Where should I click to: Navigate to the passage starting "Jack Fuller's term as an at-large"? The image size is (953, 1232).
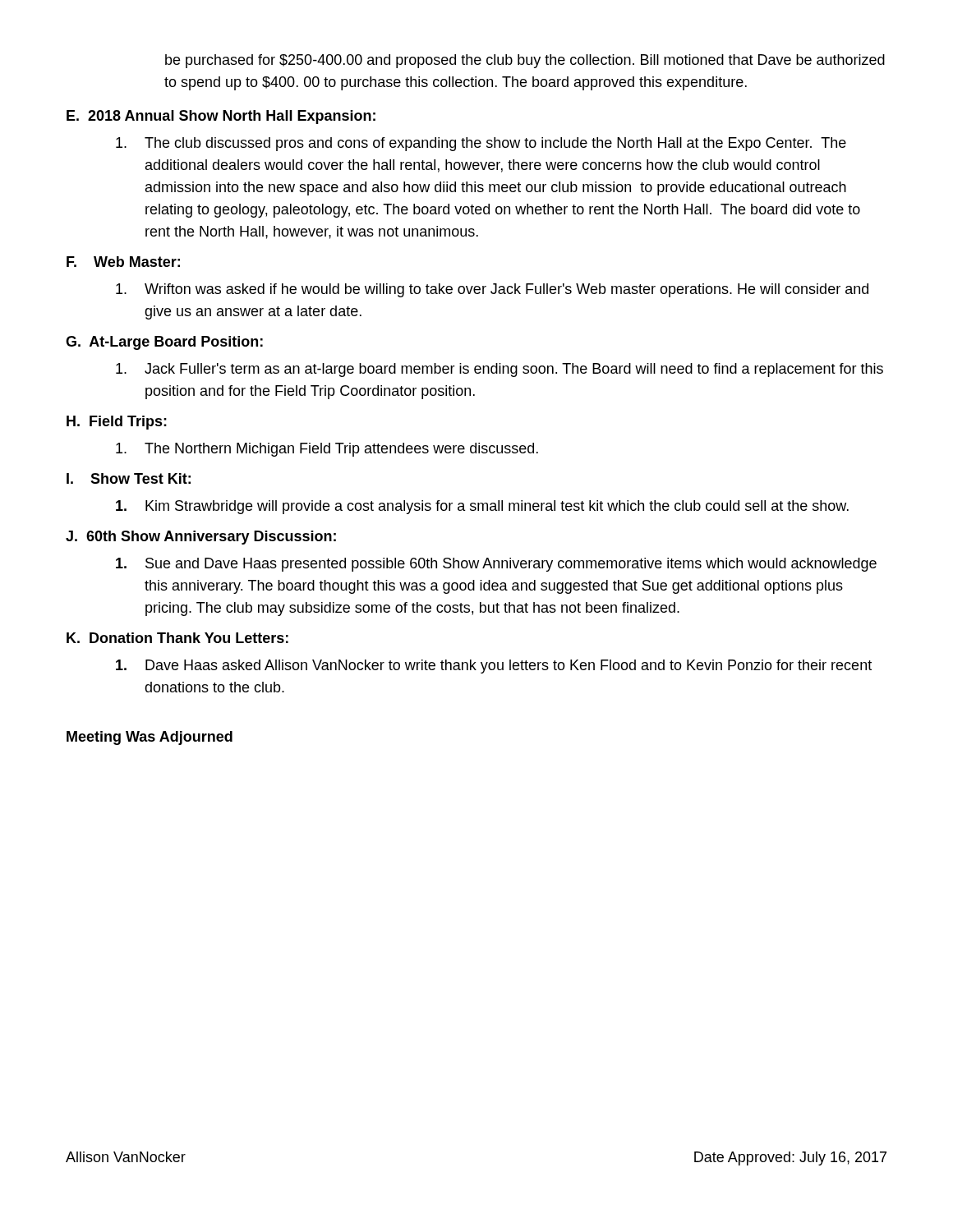(501, 380)
